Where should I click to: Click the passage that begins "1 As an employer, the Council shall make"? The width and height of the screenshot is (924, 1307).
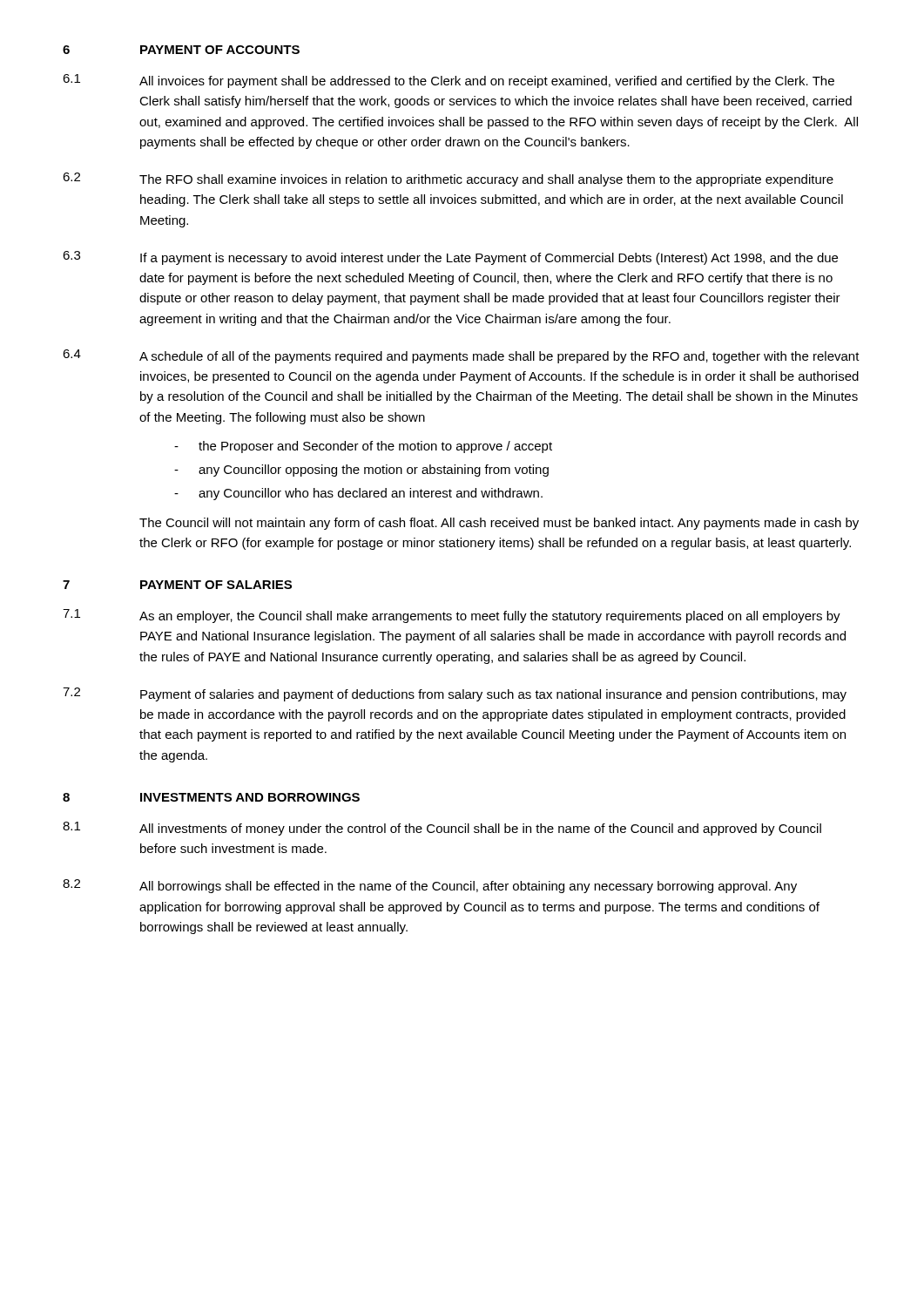[462, 636]
